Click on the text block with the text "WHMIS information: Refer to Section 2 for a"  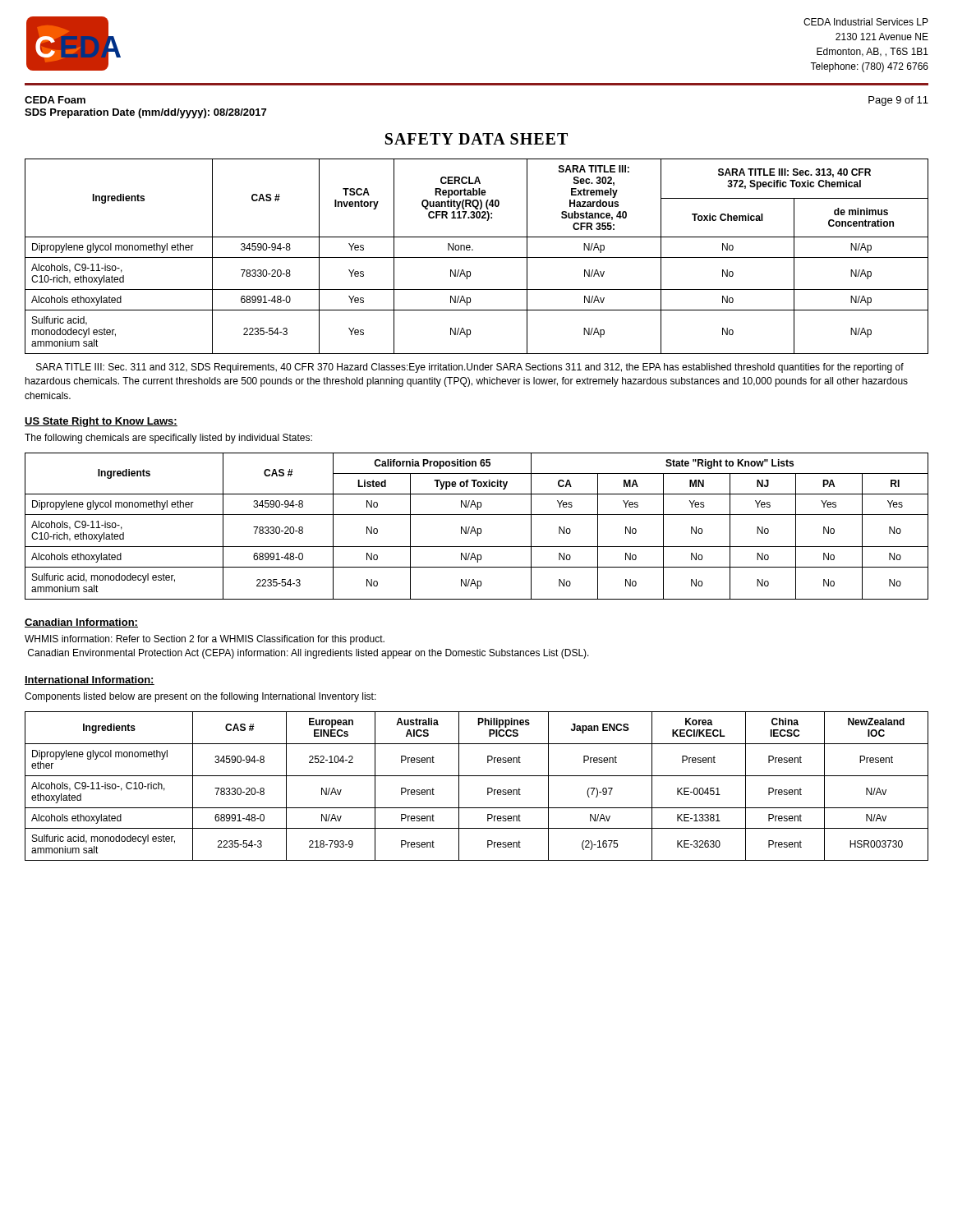coord(307,646)
